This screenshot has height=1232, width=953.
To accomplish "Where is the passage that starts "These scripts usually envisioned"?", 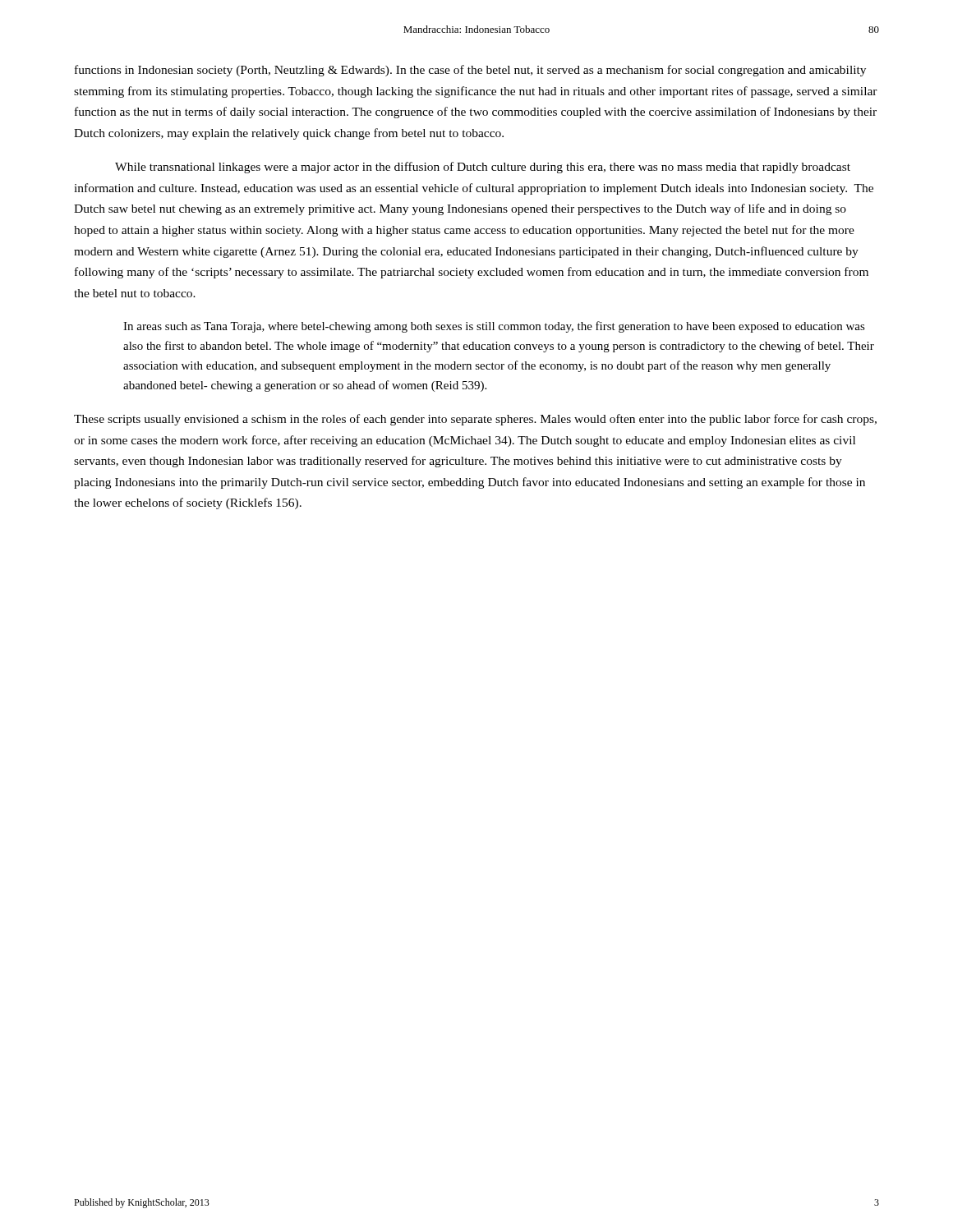I will [476, 461].
